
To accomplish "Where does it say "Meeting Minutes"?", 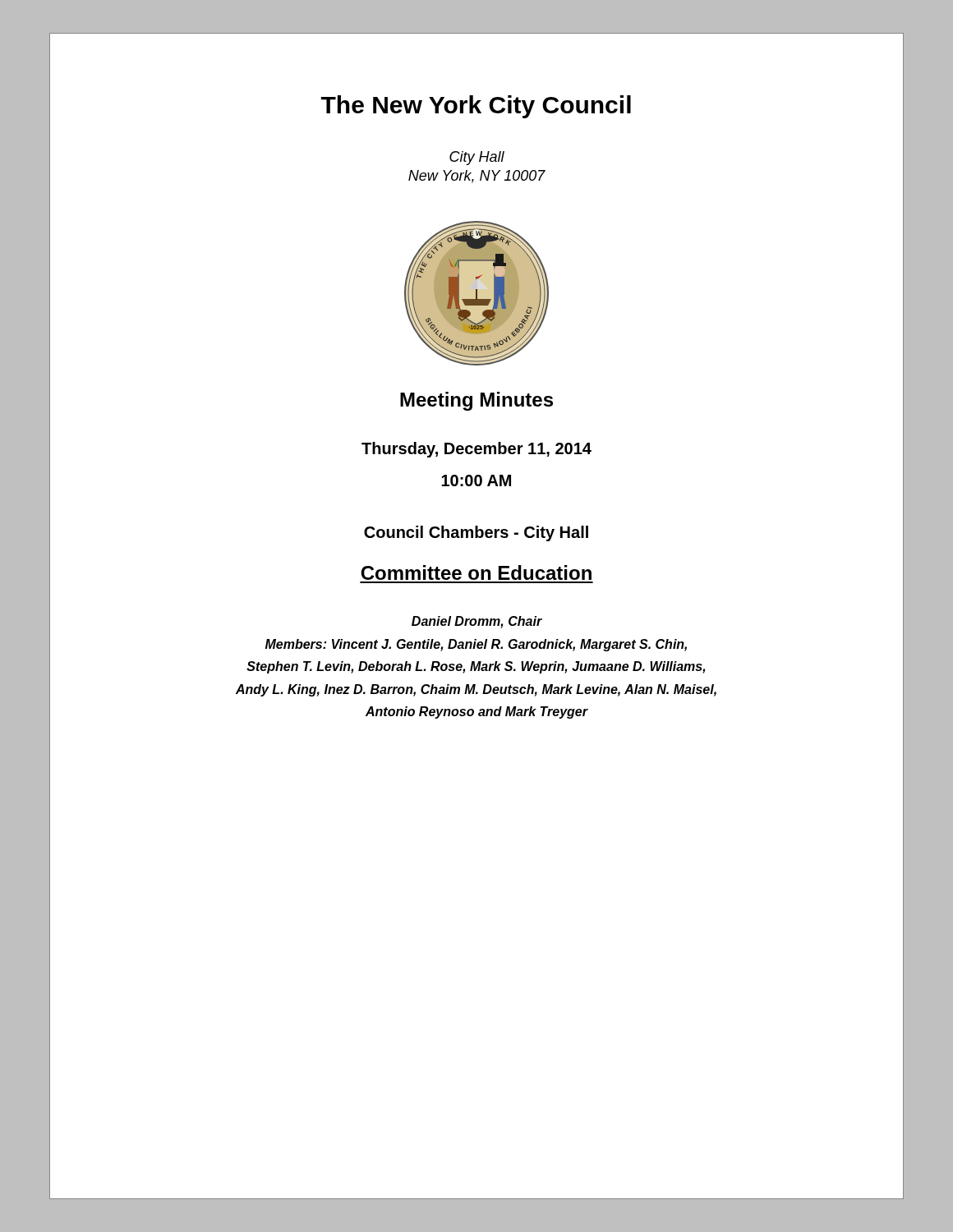I will coord(476,400).
